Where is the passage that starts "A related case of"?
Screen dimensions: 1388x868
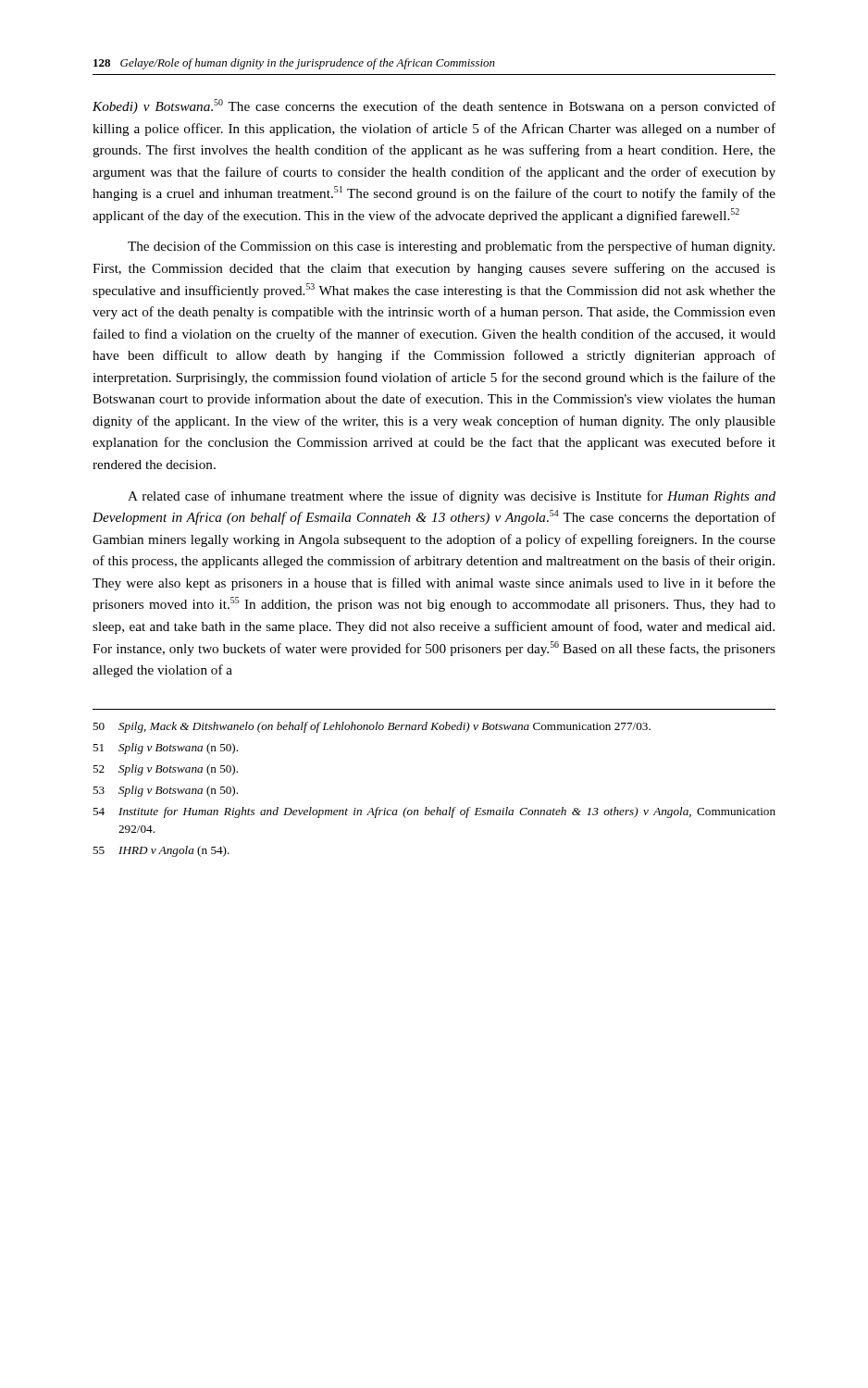(x=434, y=583)
